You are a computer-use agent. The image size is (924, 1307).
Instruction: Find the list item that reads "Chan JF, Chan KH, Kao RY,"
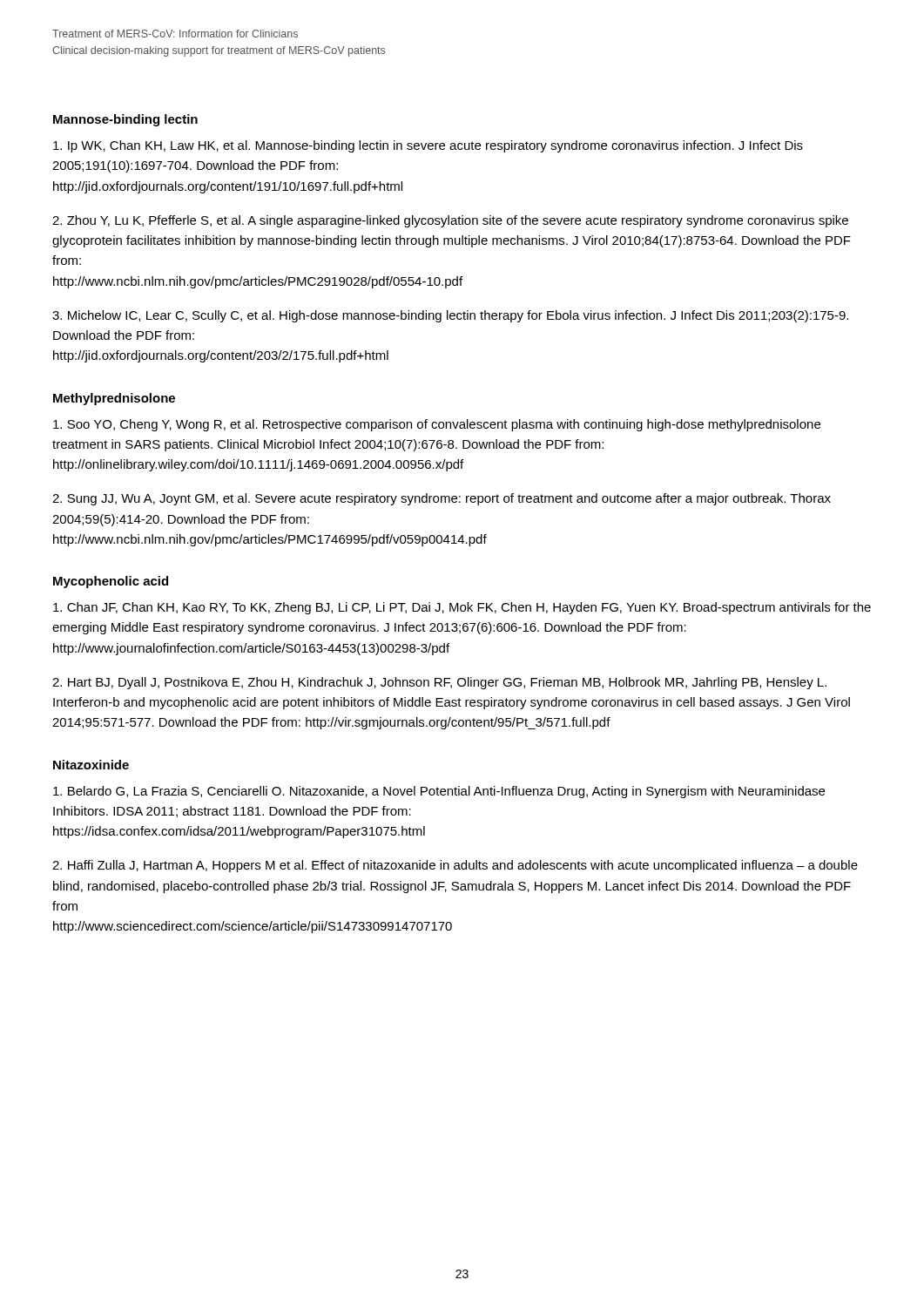(462, 627)
